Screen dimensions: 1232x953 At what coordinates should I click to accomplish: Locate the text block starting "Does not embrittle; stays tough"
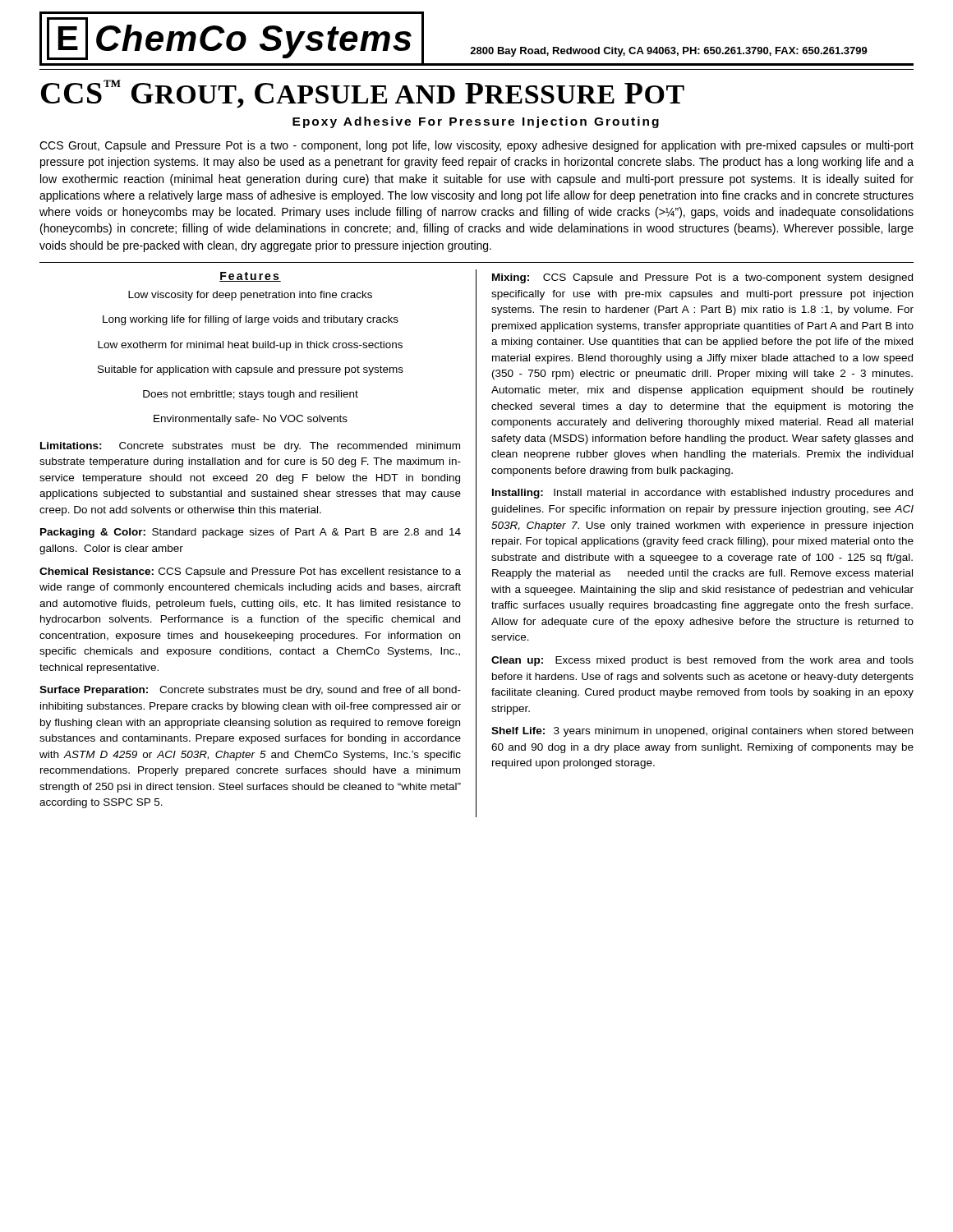click(x=250, y=394)
